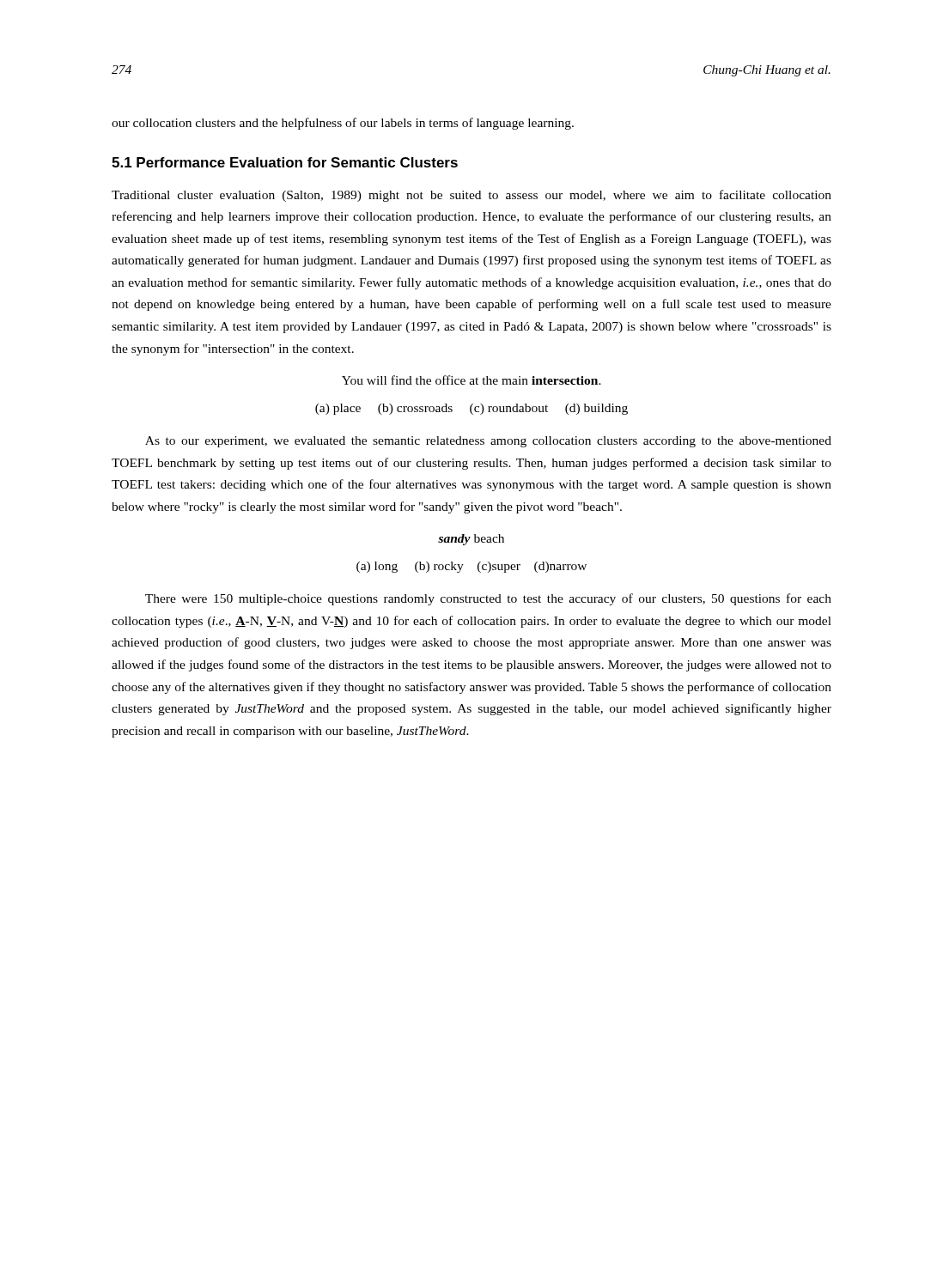This screenshot has height=1288, width=943.
Task: Select the passage starting "As to our experiment, we"
Action: pyautogui.click(x=472, y=473)
